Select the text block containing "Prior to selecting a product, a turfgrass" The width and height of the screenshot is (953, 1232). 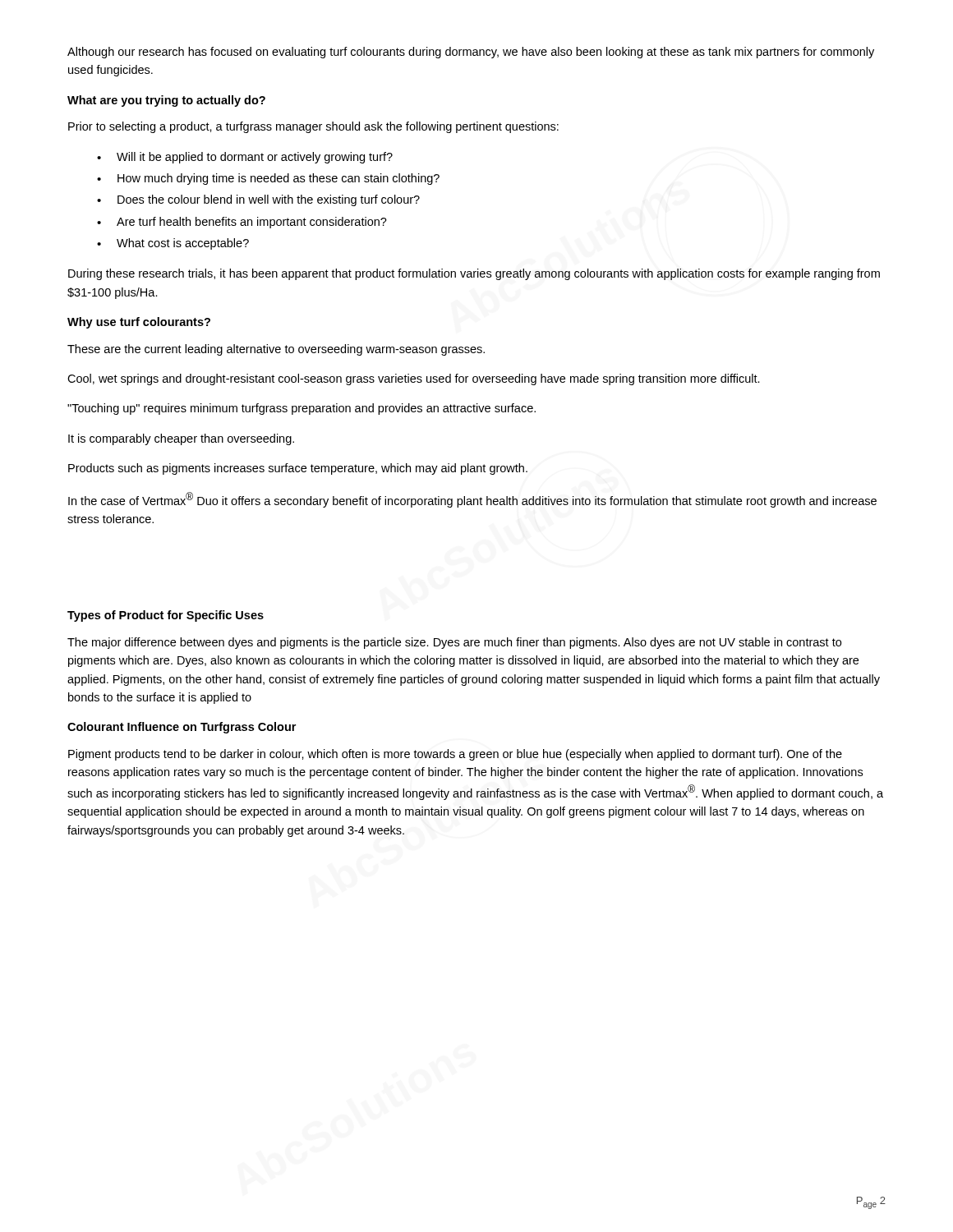pos(313,127)
